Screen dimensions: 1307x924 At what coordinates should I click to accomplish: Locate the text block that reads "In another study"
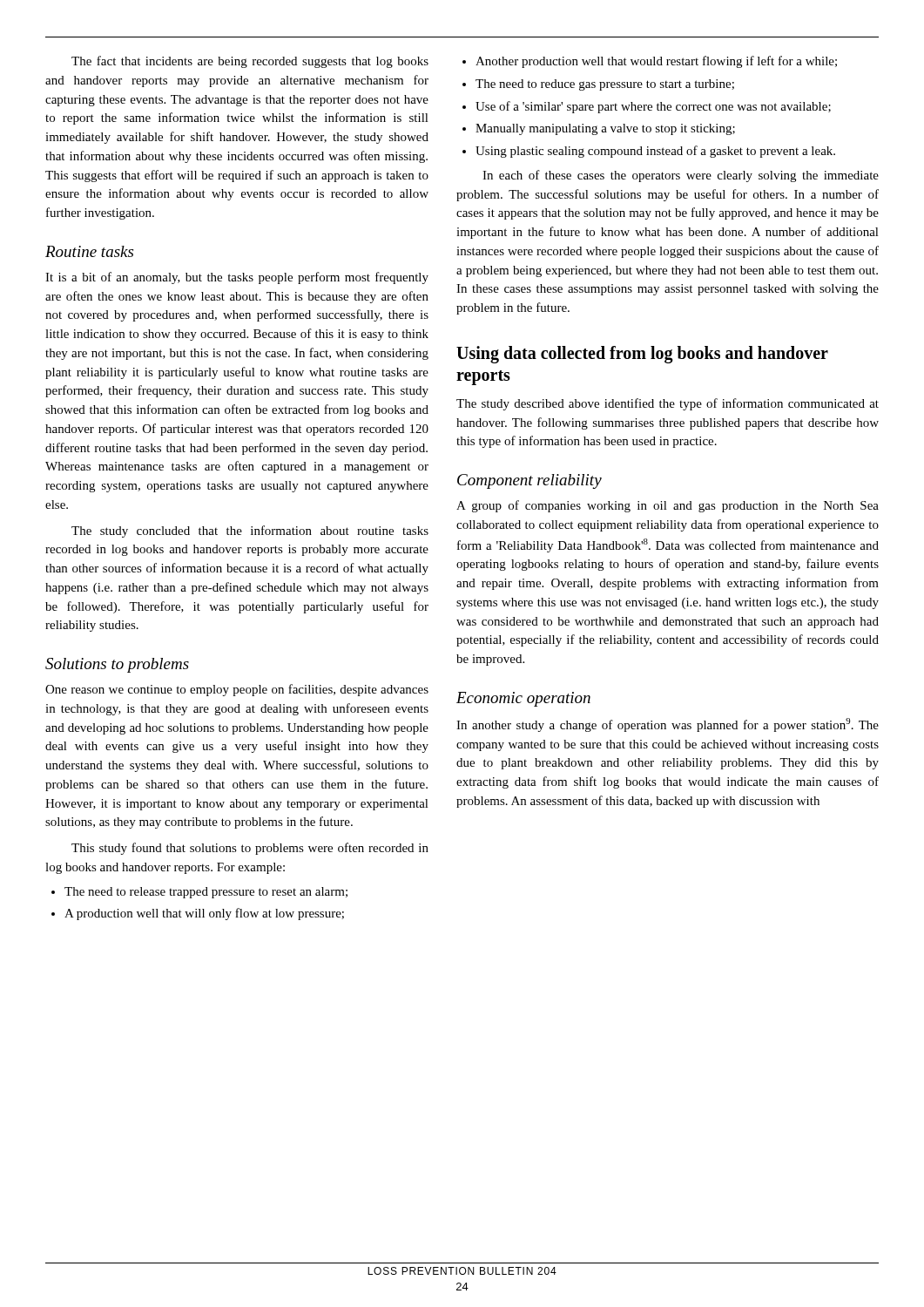(668, 763)
